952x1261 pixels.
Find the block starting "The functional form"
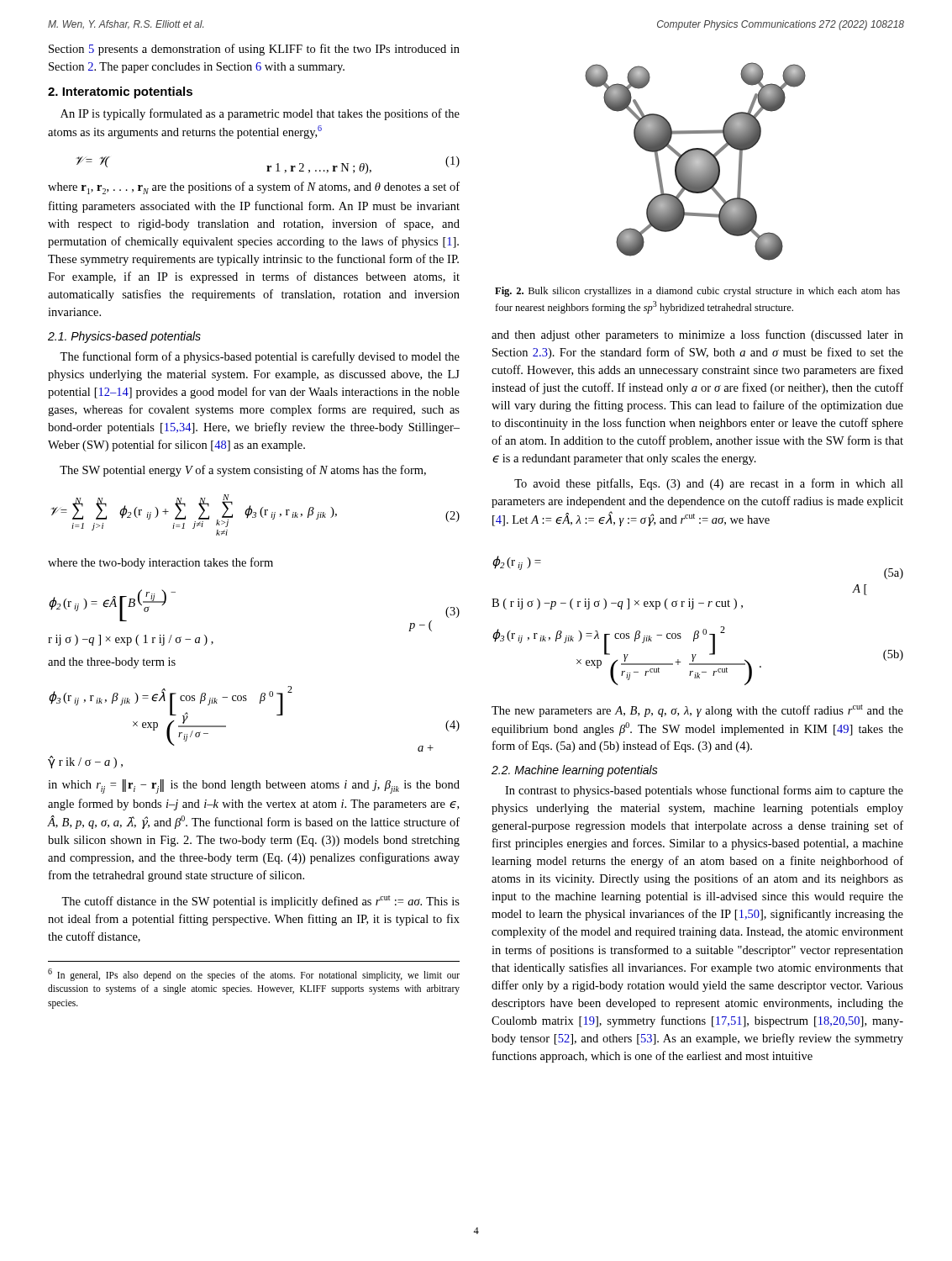[x=254, y=401]
